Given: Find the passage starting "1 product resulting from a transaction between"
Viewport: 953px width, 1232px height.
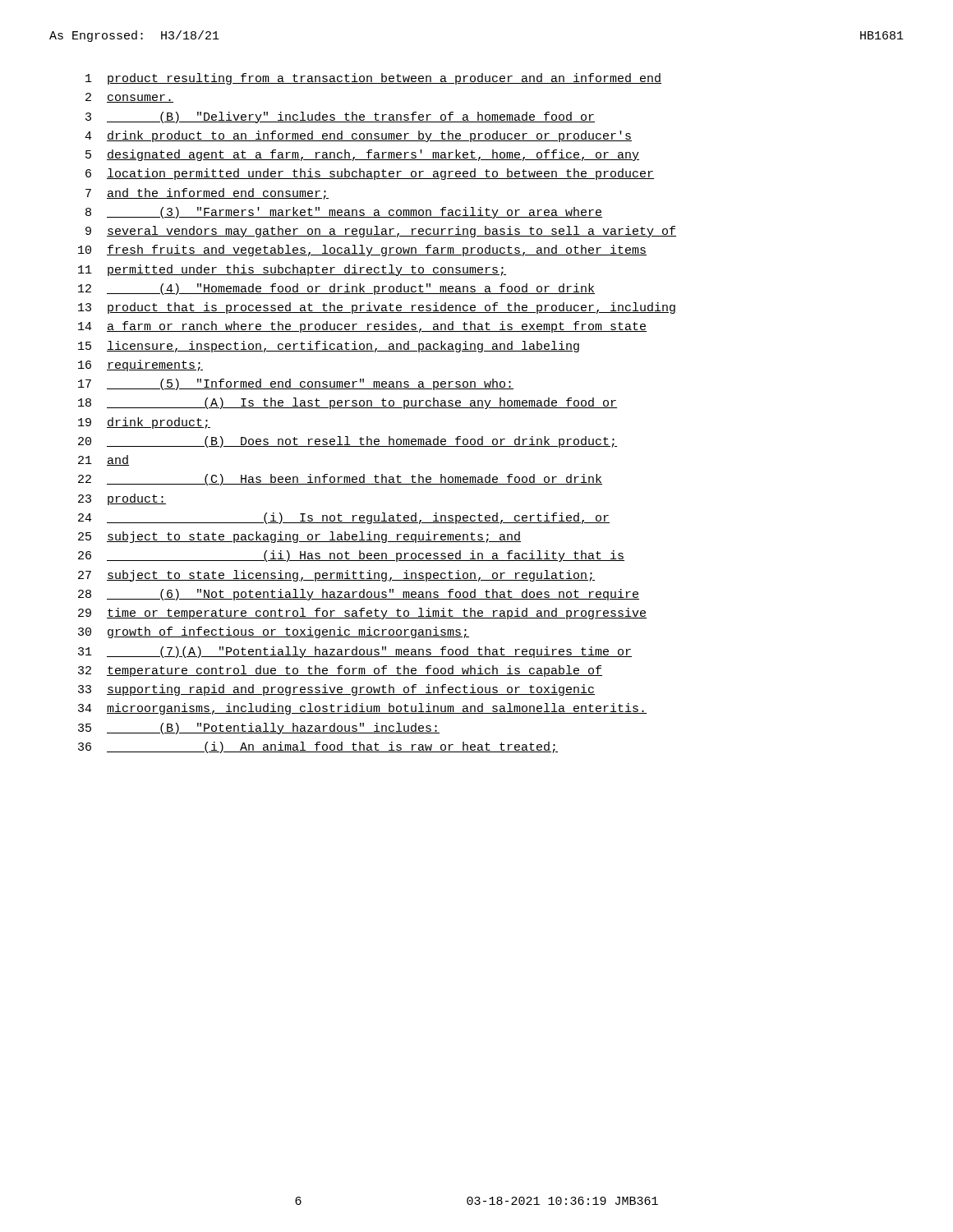Looking at the screenshot, I should (476, 79).
